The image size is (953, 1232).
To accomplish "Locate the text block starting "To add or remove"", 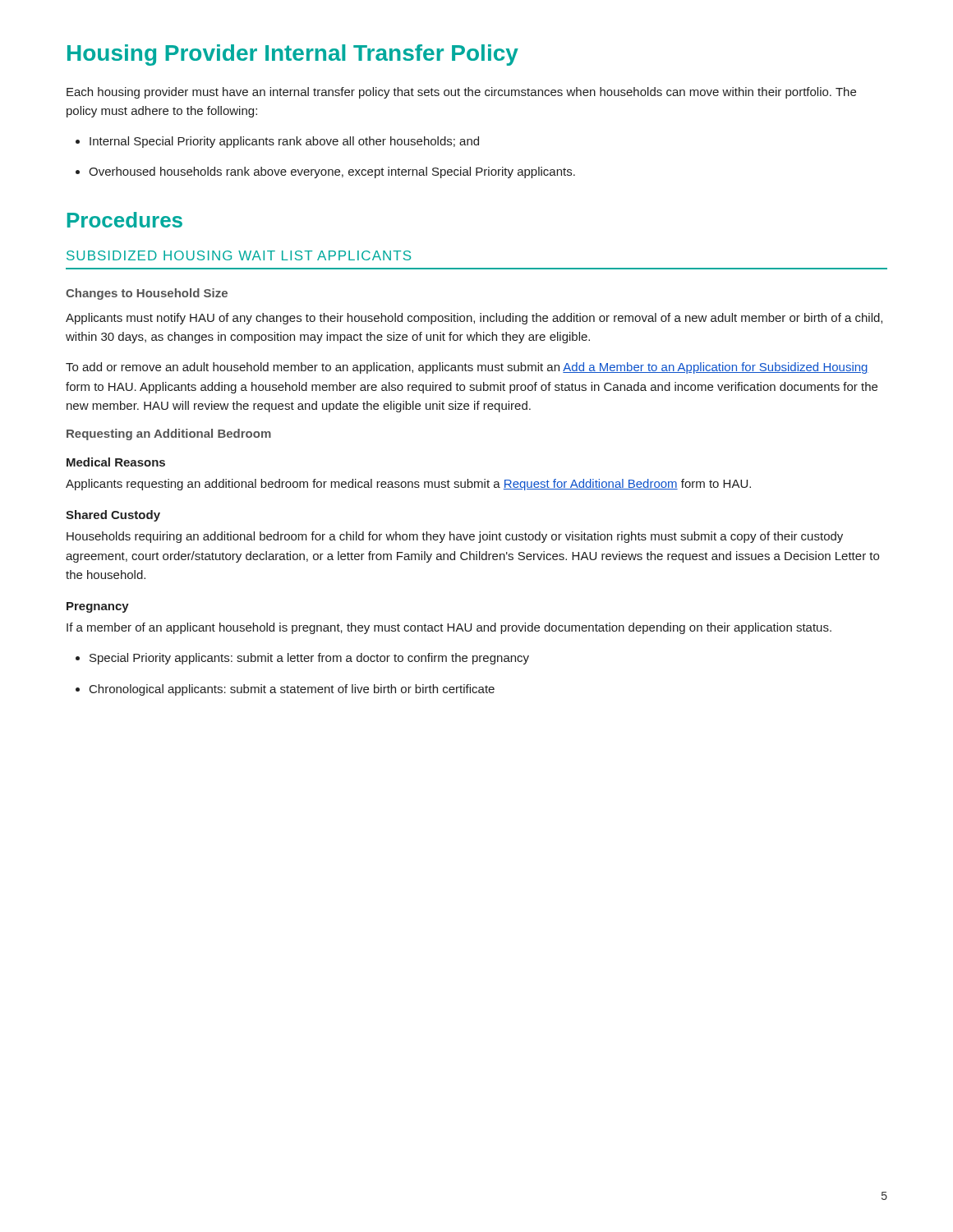I will [476, 386].
